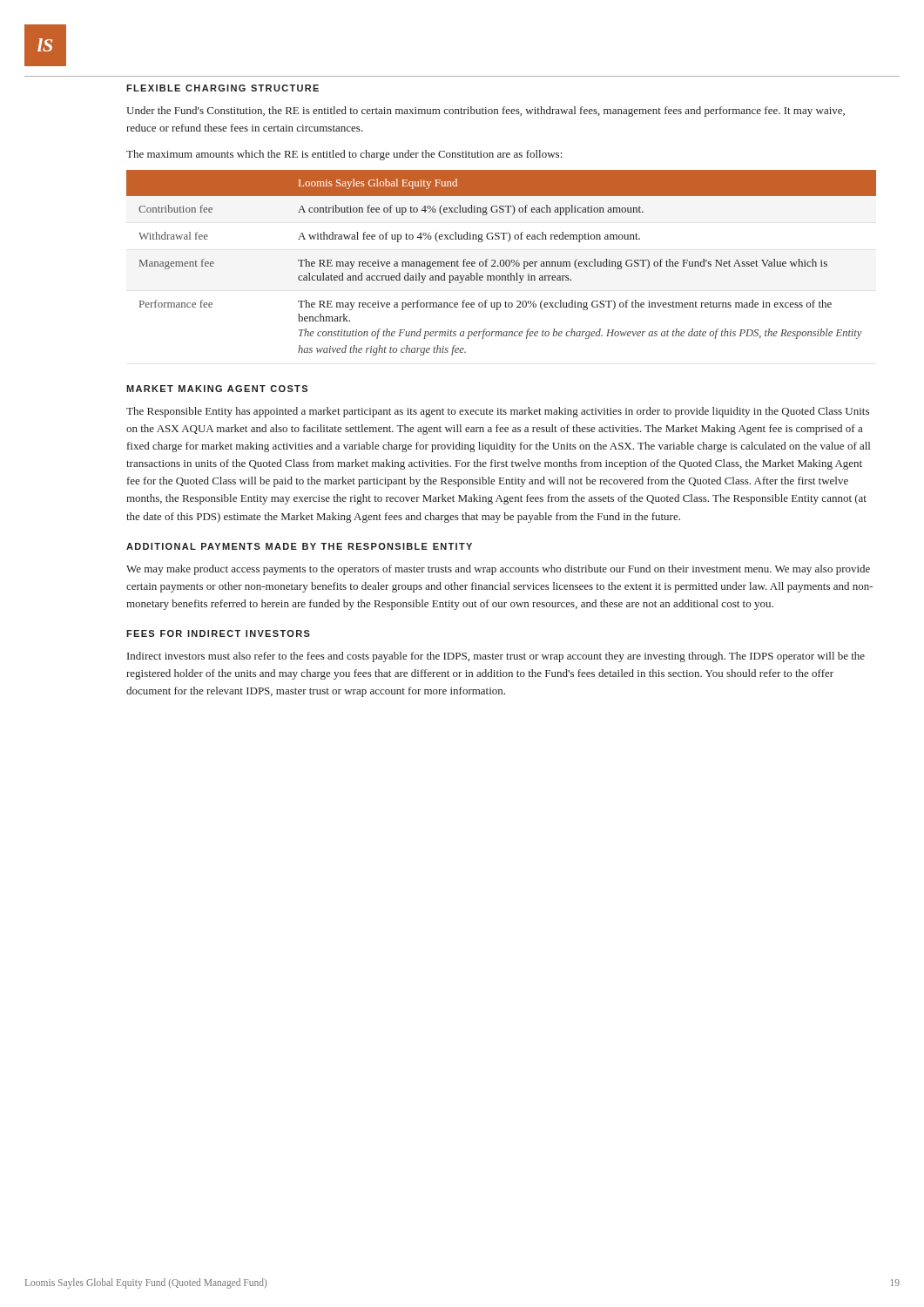The height and width of the screenshot is (1307, 924).
Task: Point to "ADDITIONAL PAYMENTS MADE BY THE RESPONSIBLE ENTITY"
Action: coord(300,546)
